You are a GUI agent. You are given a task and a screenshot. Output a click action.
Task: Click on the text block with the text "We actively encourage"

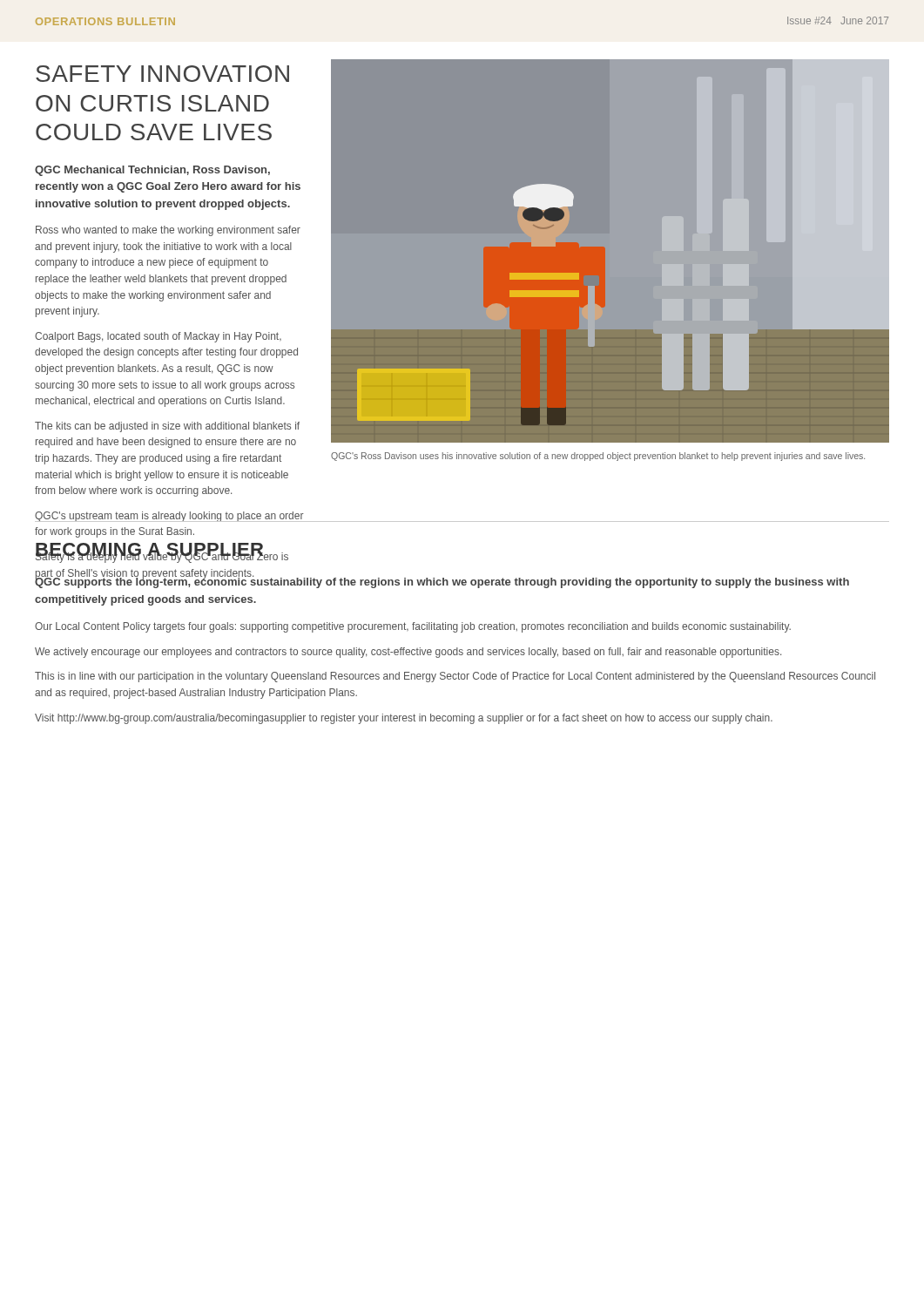409,652
